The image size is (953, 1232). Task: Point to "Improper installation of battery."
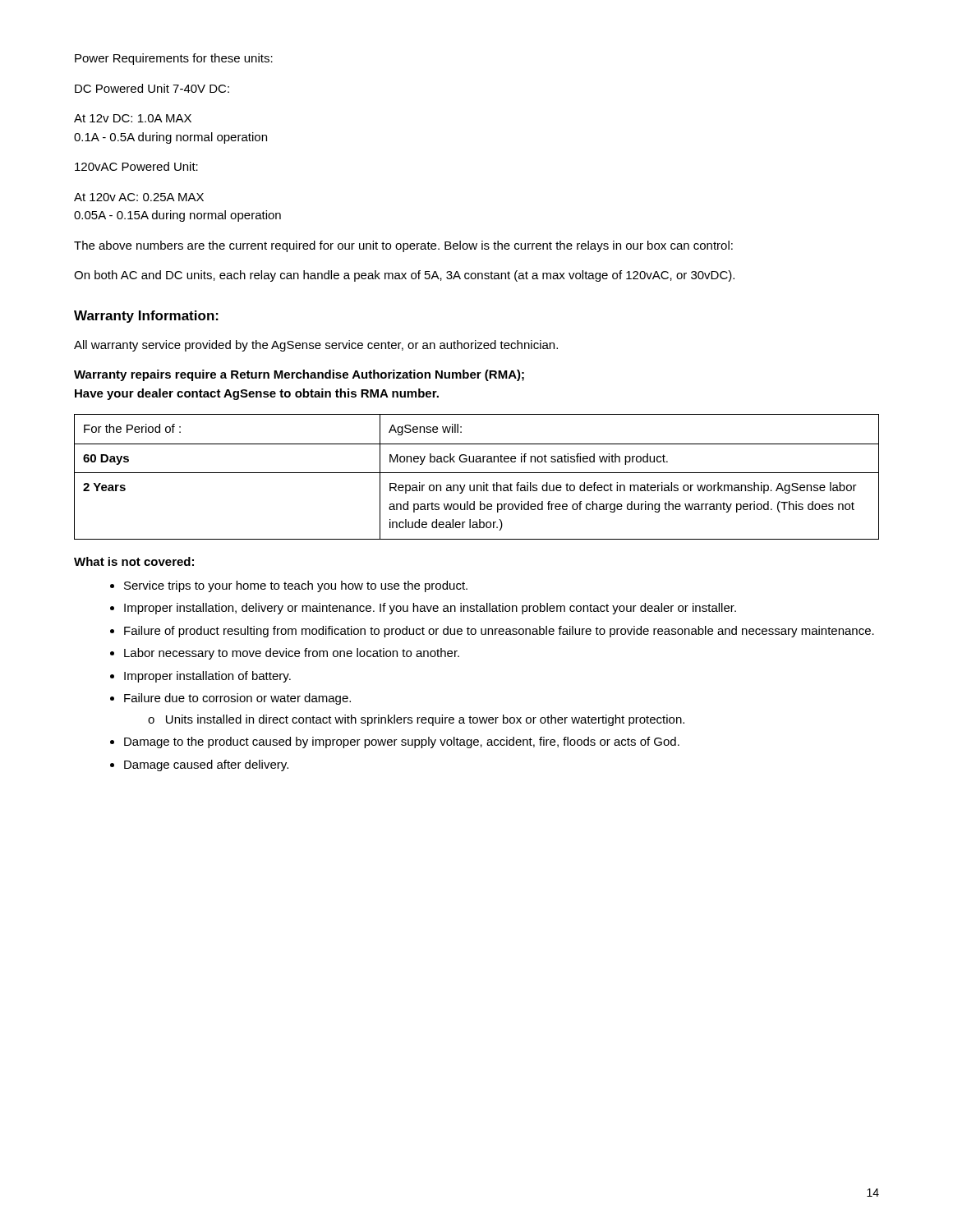(207, 675)
